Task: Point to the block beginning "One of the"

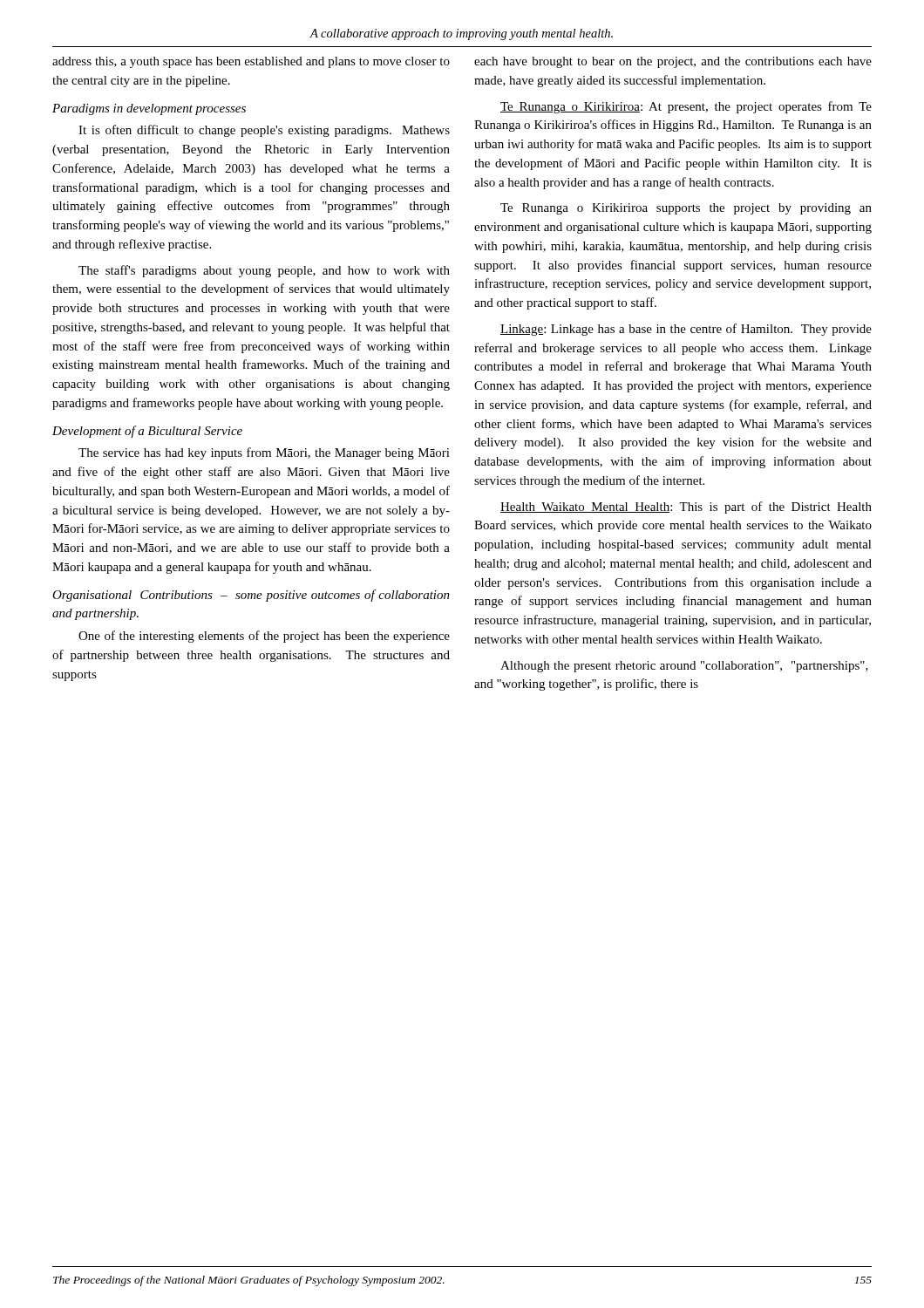Action: click(251, 655)
